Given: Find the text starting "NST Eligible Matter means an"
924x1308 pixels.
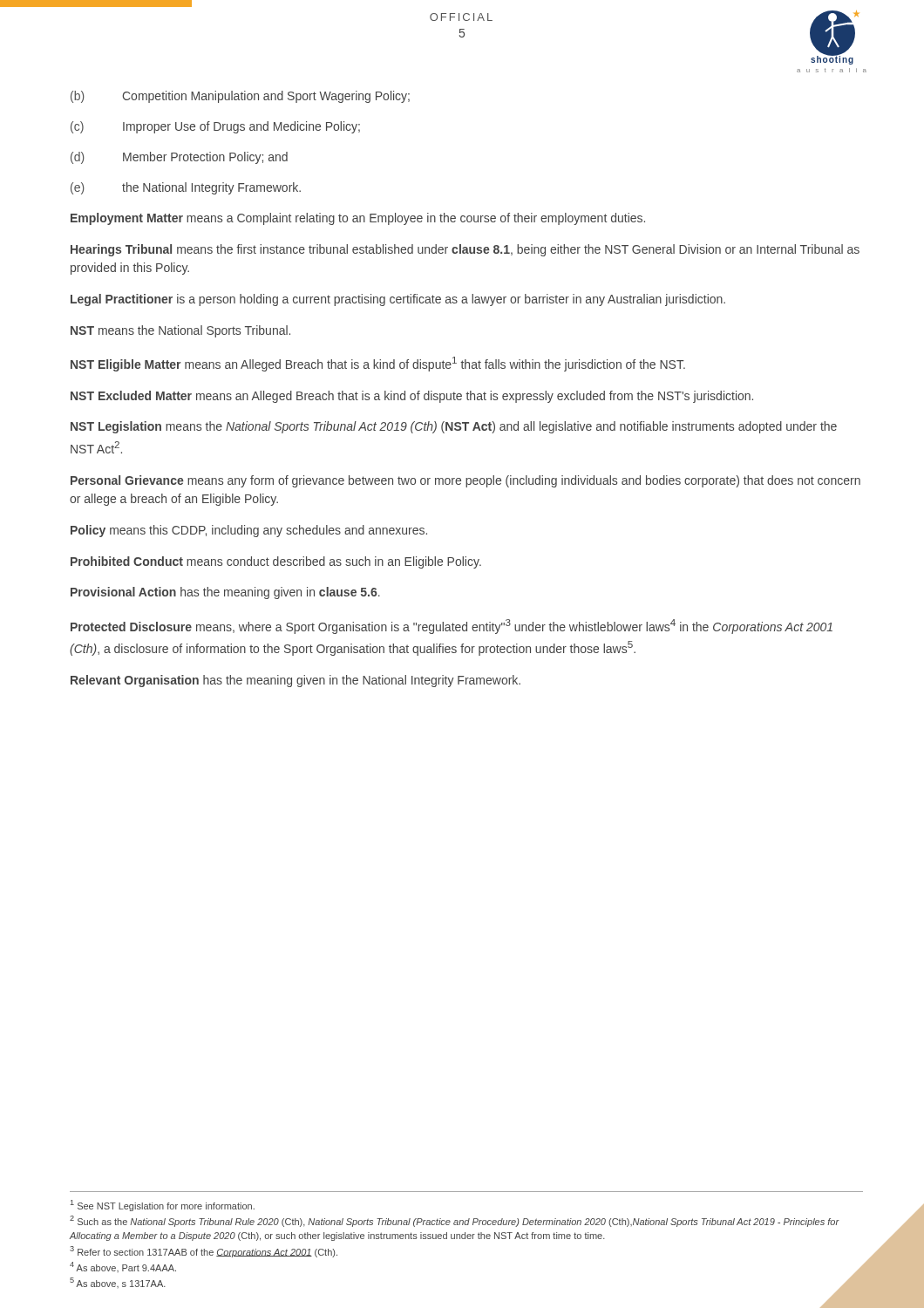Looking at the screenshot, I should click(x=378, y=363).
